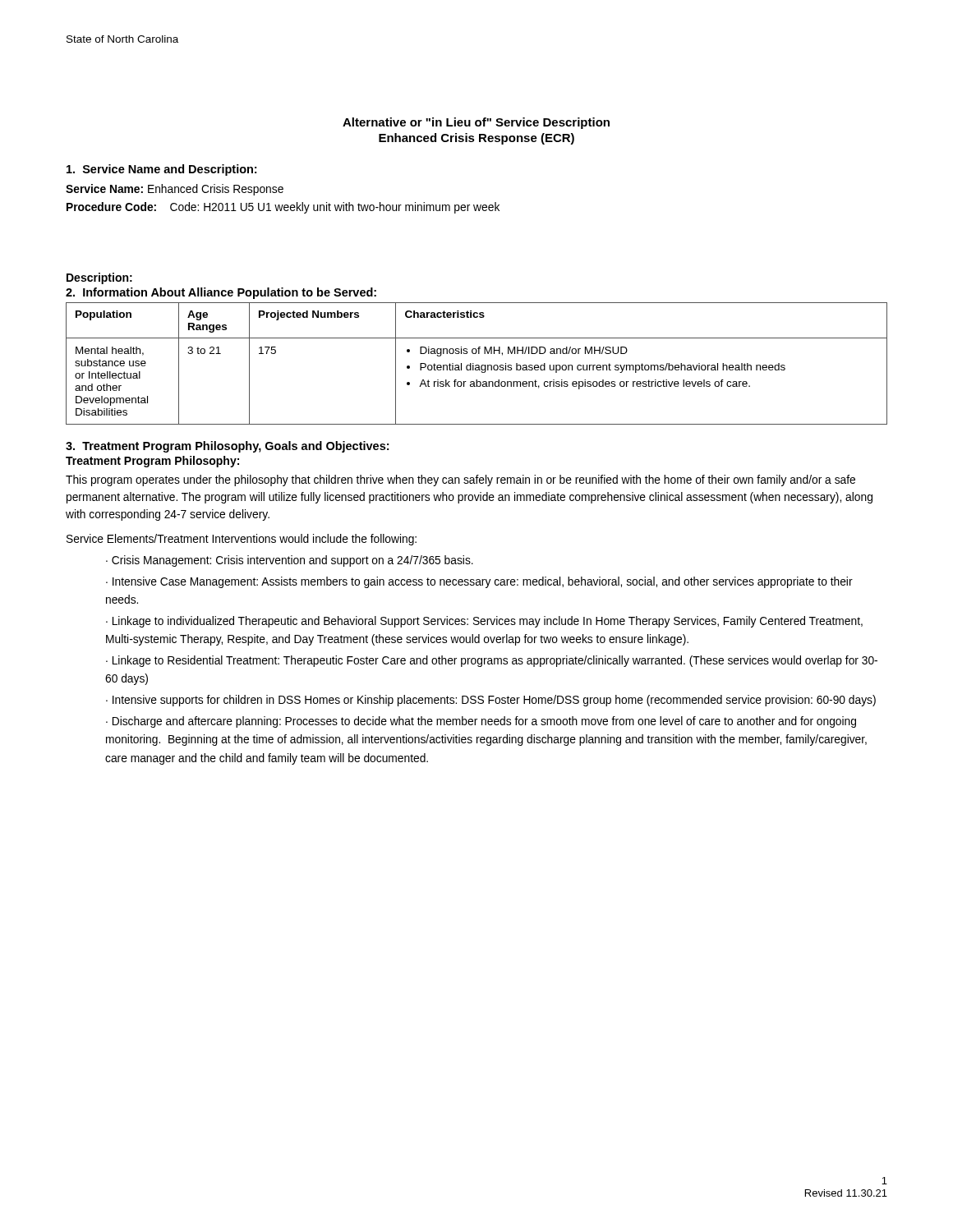
Task: Find the table that mentions "3 to 21"
Action: [476, 364]
